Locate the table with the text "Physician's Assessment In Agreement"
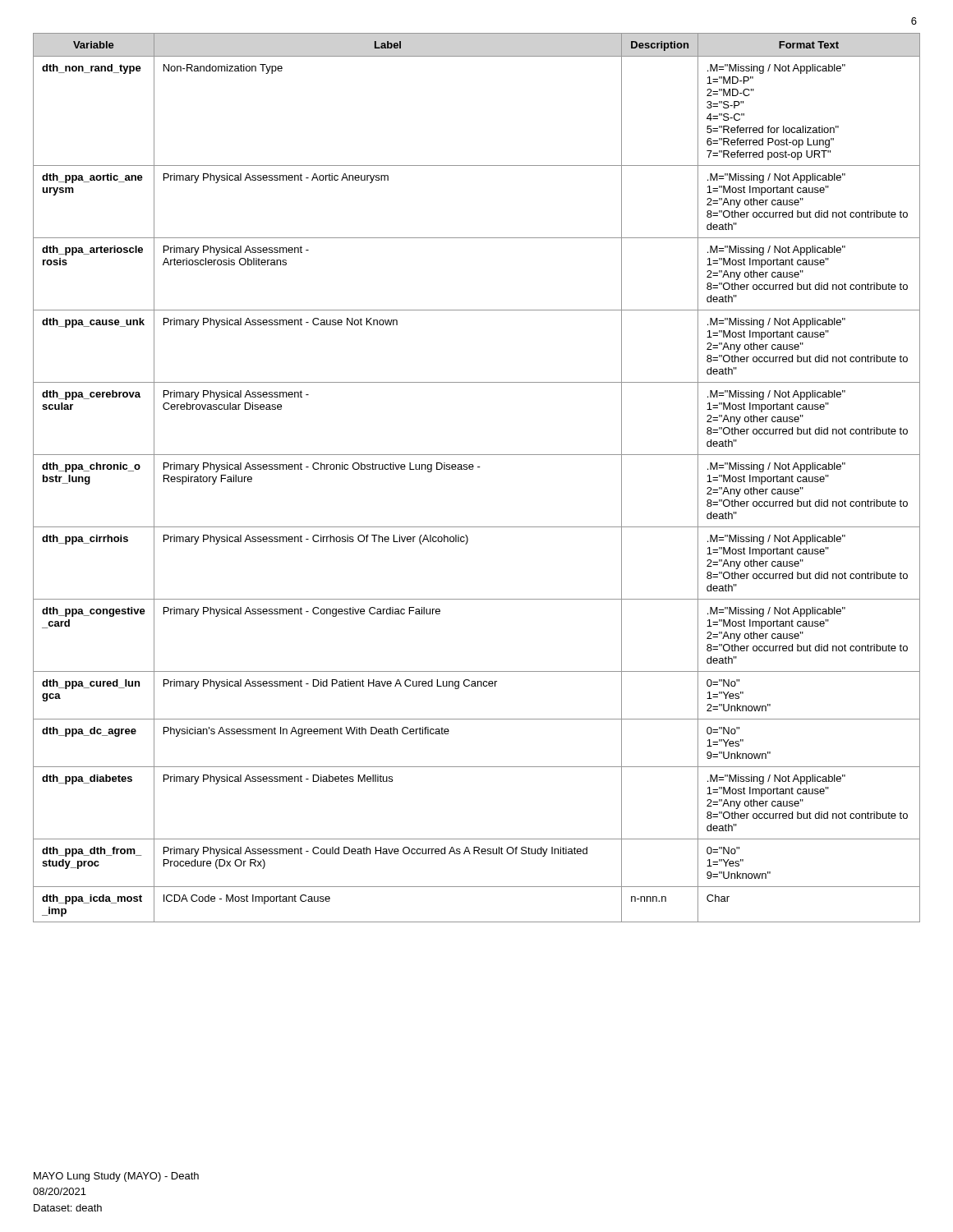The width and height of the screenshot is (953, 1232). pos(476,478)
